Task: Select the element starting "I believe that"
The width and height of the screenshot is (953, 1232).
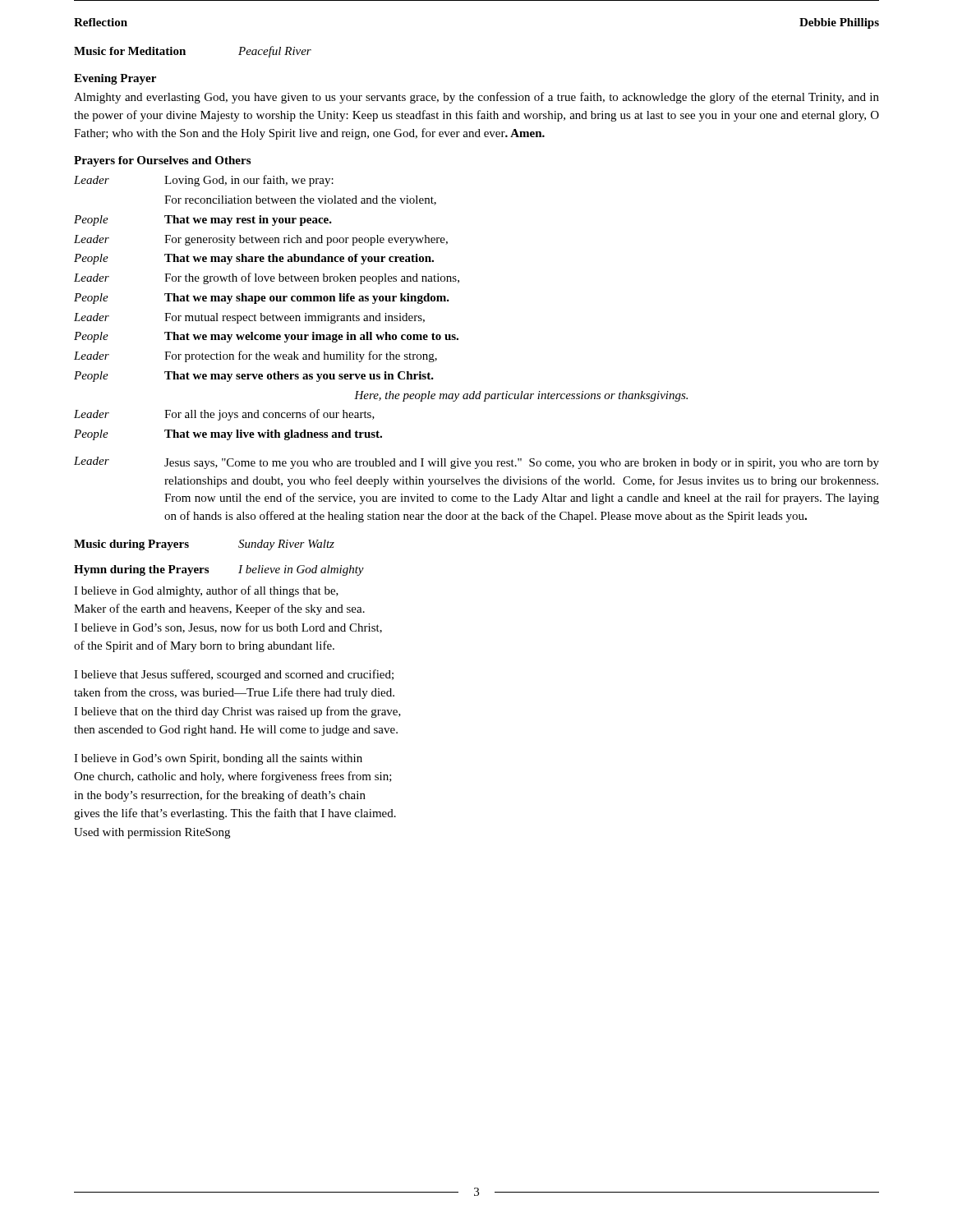Action: [x=238, y=702]
